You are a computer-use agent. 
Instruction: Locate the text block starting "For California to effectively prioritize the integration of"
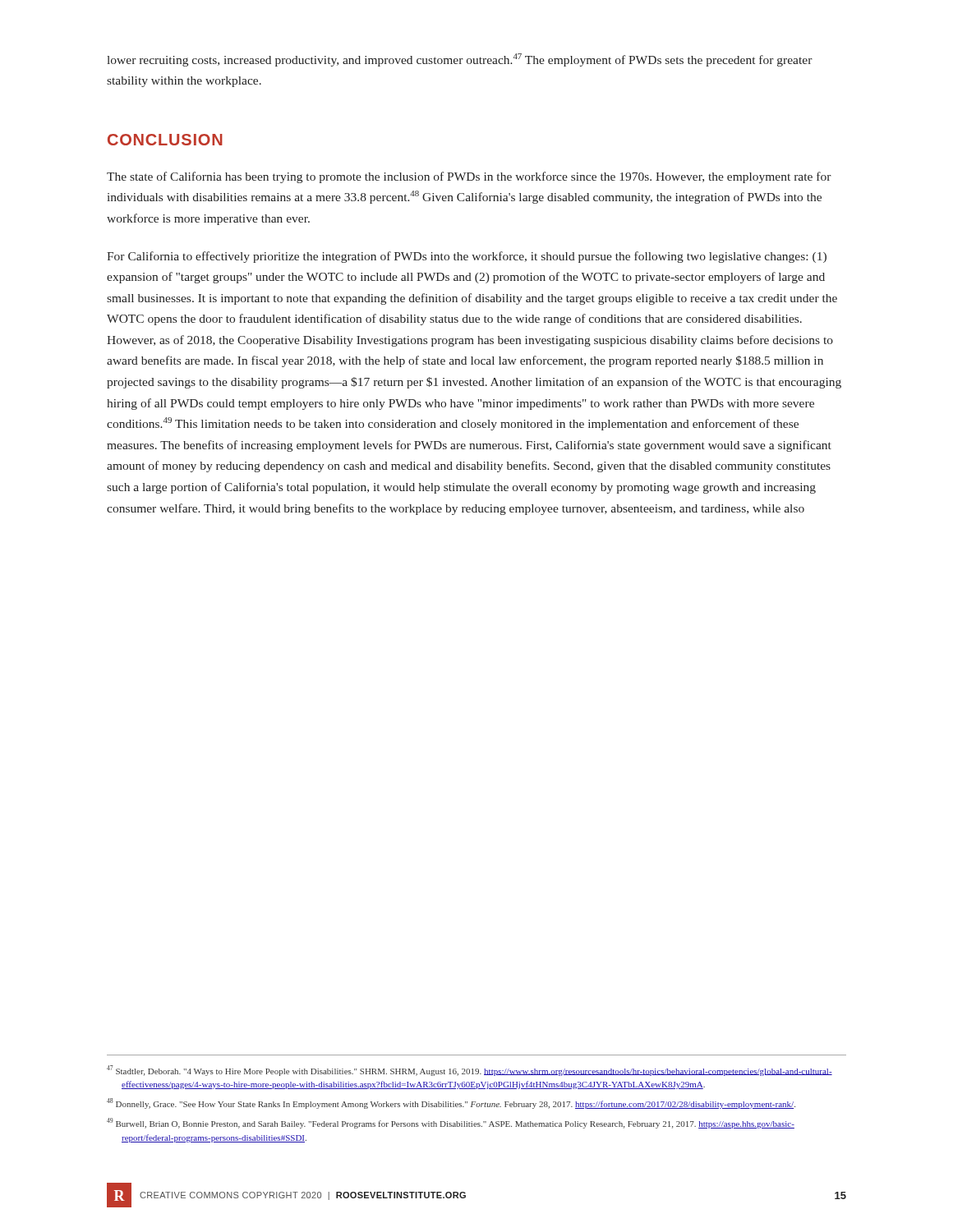(x=474, y=382)
